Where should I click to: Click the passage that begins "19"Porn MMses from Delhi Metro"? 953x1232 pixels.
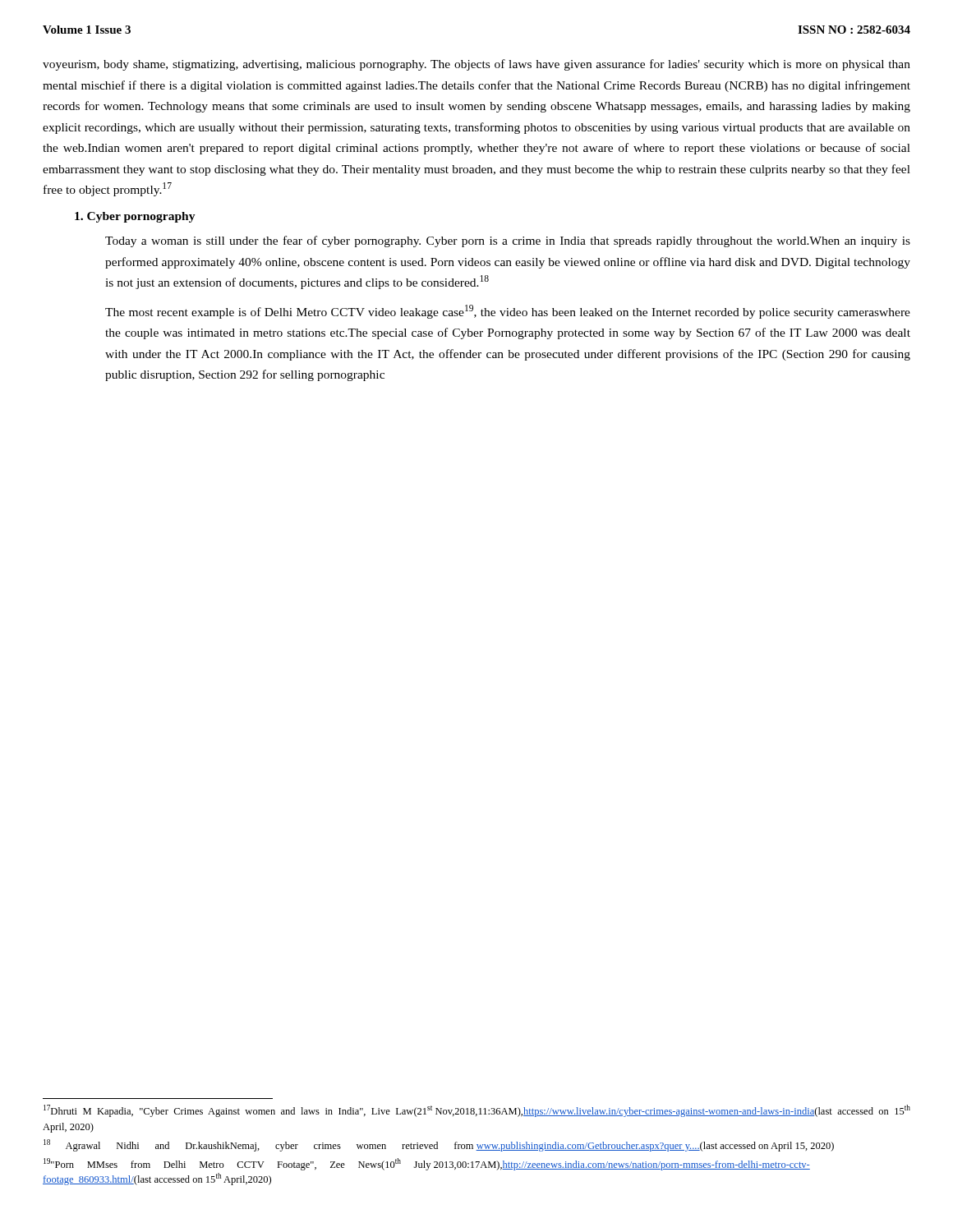click(x=426, y=1171)
